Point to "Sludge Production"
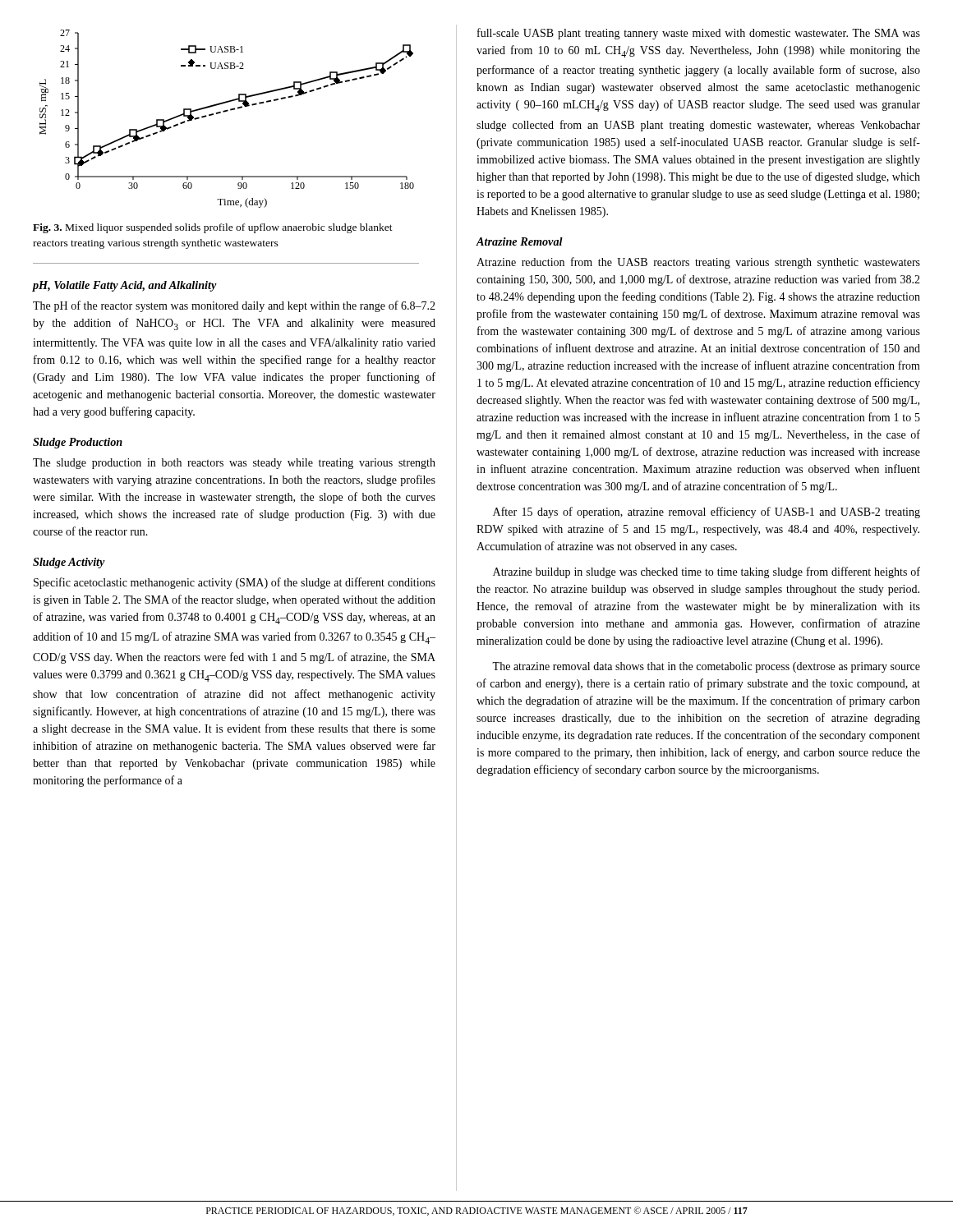Image resolution: width=953 pixels, height=1232 pixels. coord(78,442)
